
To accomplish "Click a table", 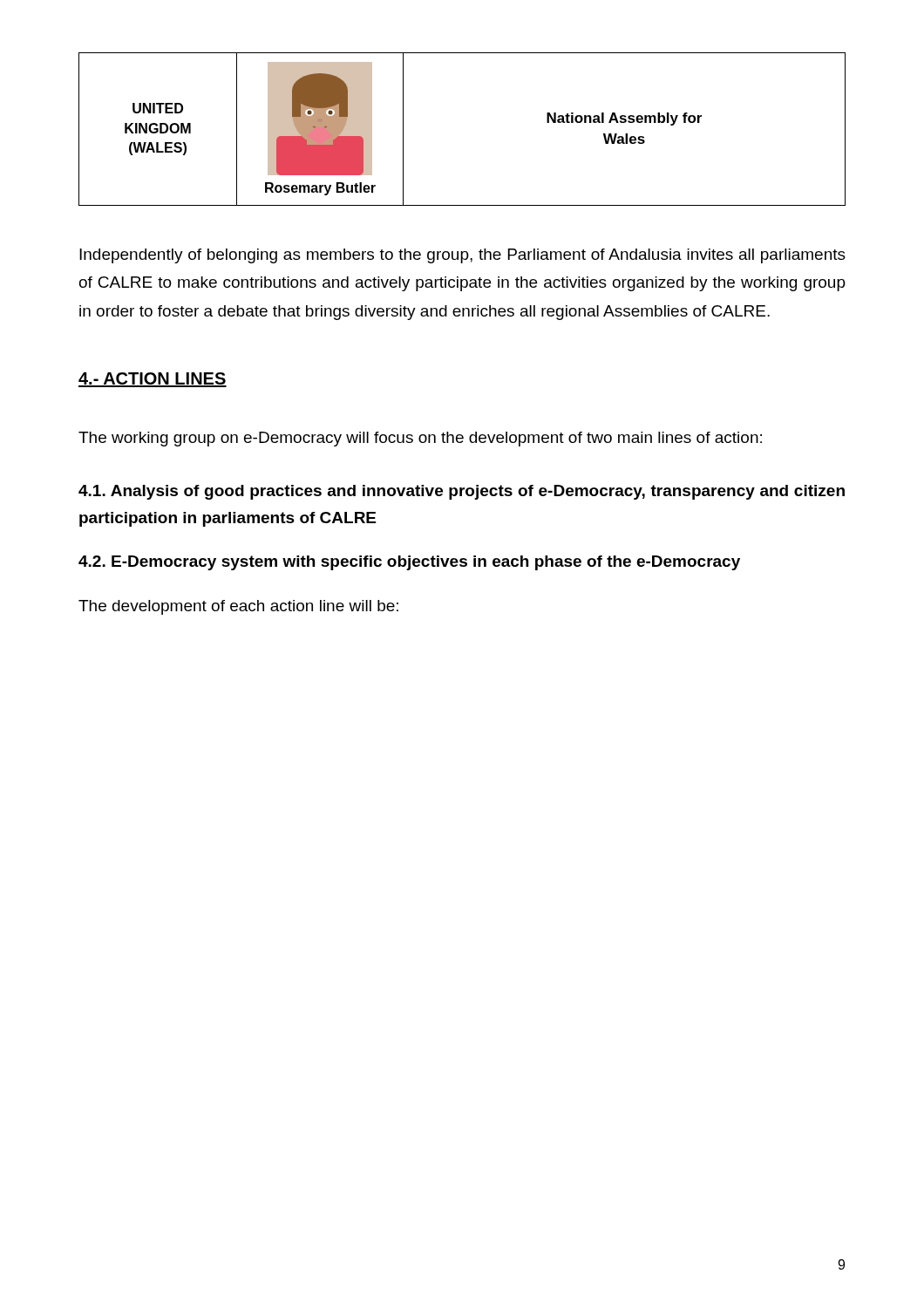I will 462,129.
